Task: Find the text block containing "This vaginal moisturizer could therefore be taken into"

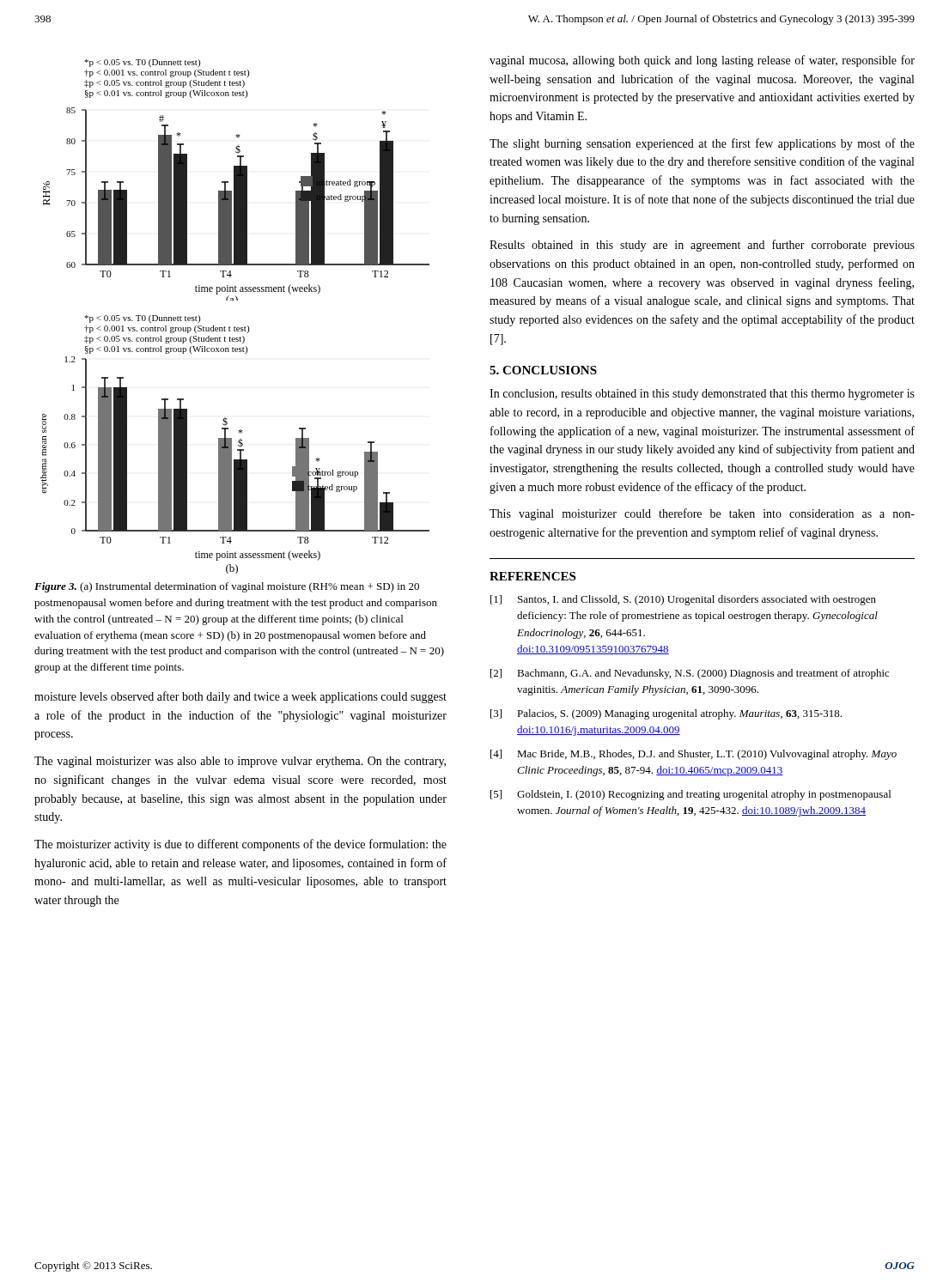Action: click(x=702, y=524)
